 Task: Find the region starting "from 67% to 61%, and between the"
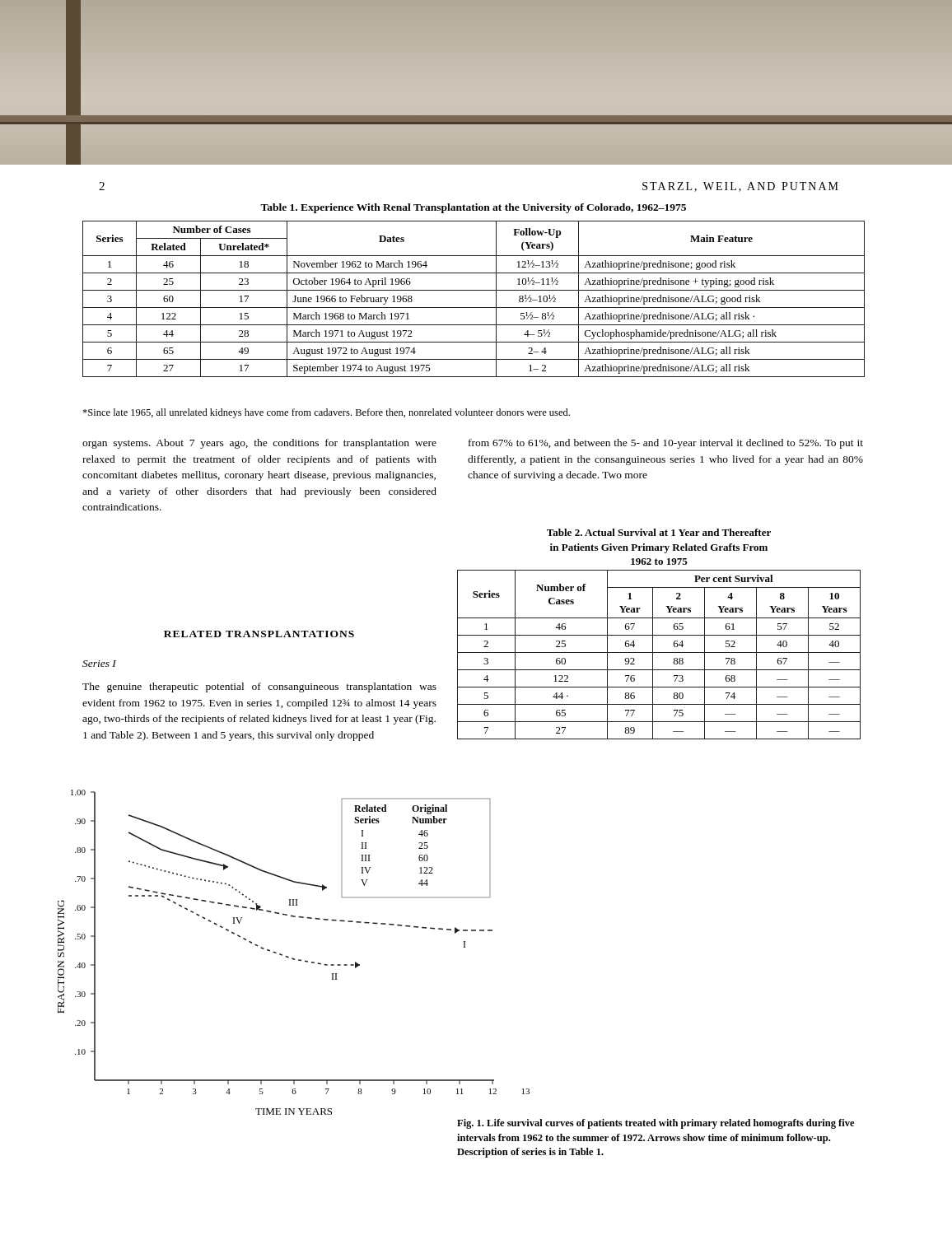click(x=665, y=459)
